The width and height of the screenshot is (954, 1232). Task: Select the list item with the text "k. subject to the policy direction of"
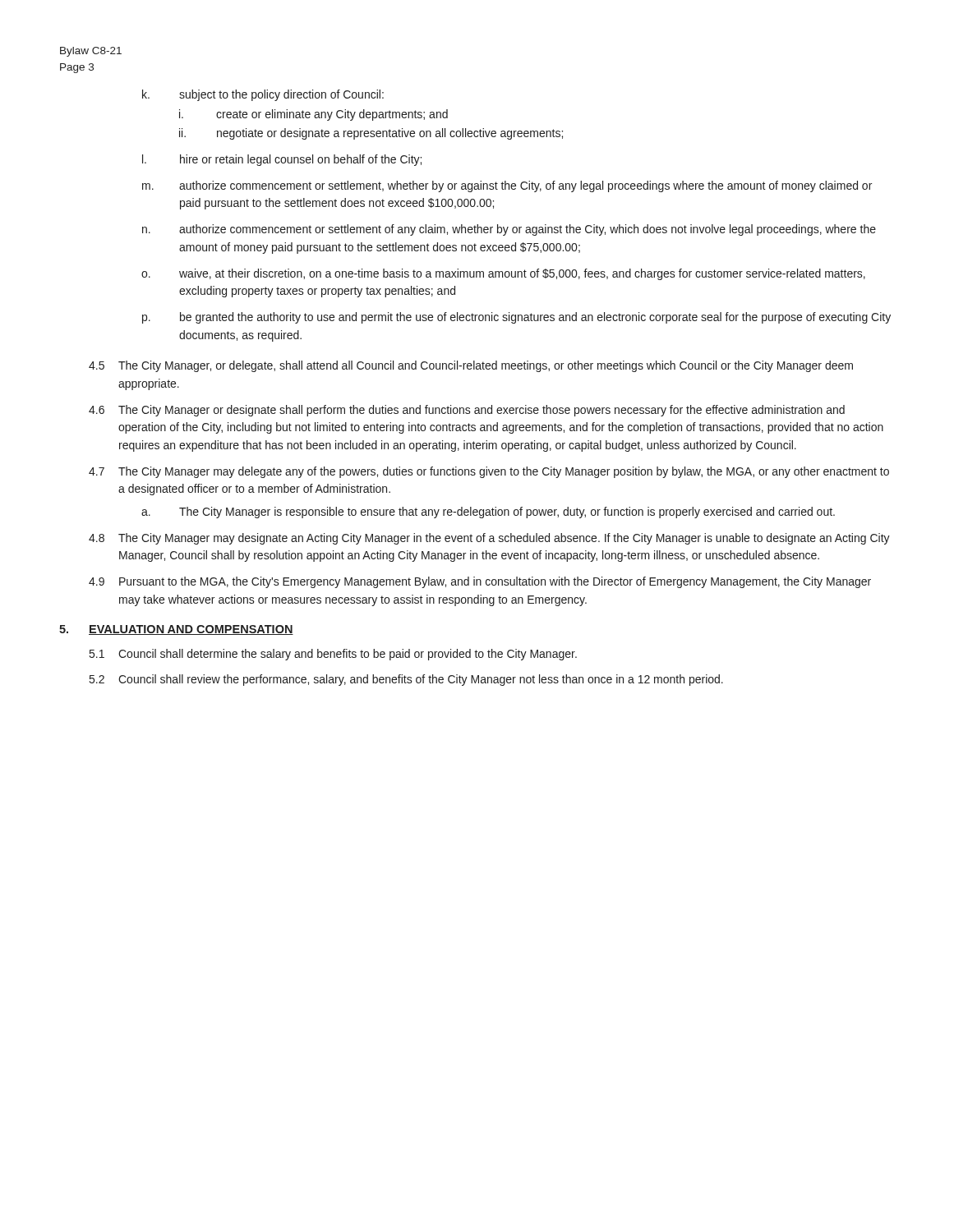point(263,95)
